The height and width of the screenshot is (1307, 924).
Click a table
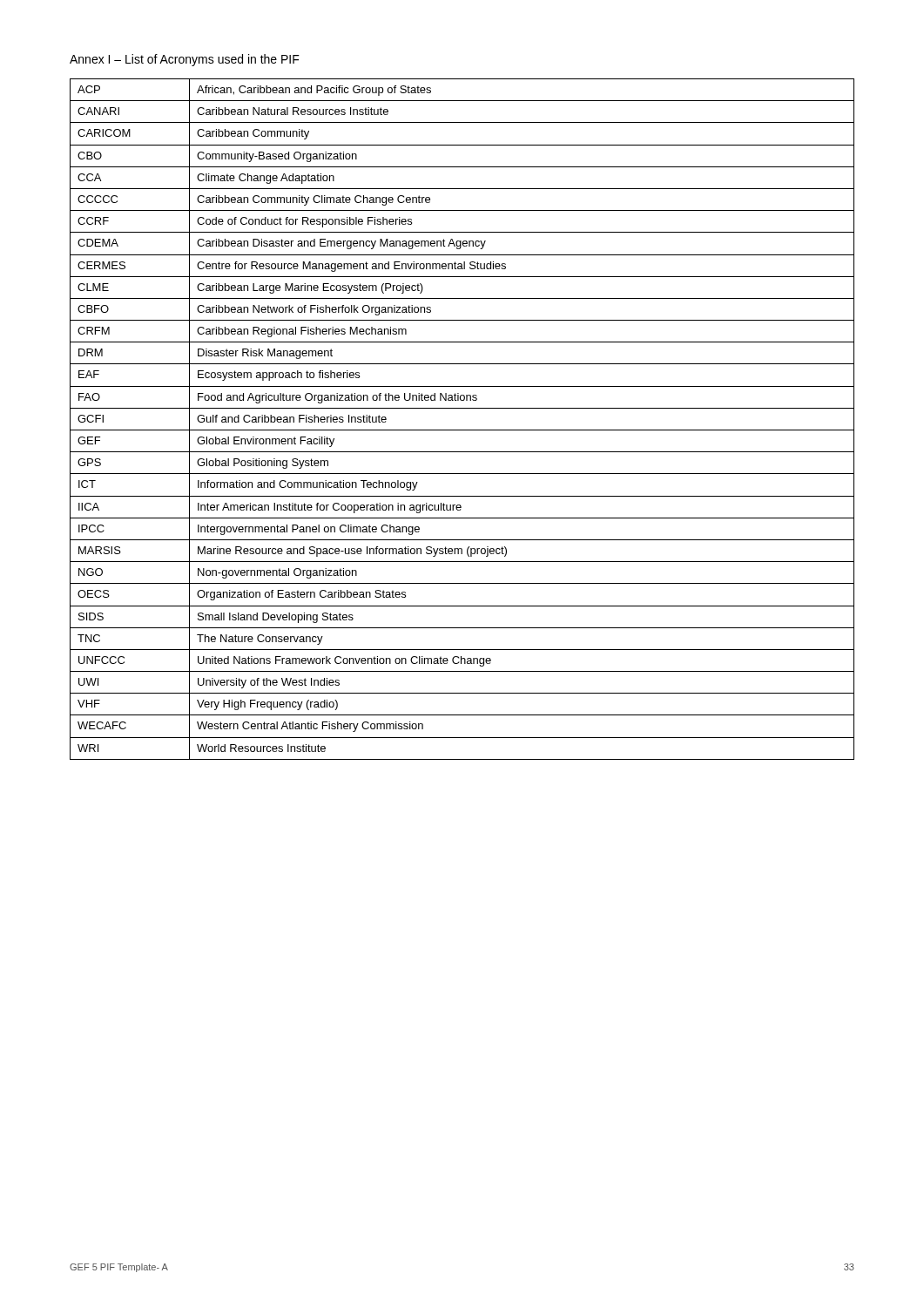click(x=462, y=419)
